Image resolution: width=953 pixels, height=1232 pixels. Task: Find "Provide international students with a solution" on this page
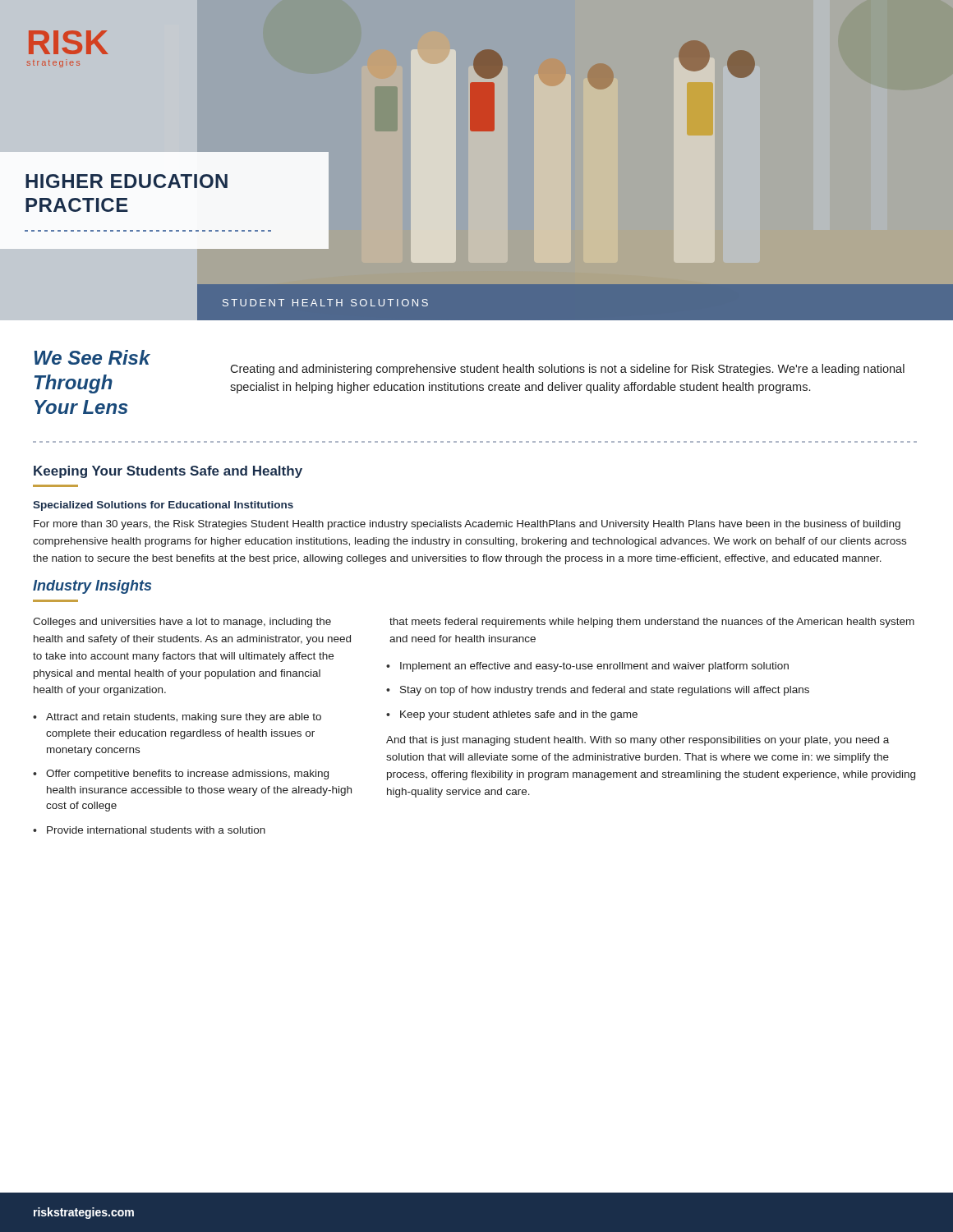point(156,830)
